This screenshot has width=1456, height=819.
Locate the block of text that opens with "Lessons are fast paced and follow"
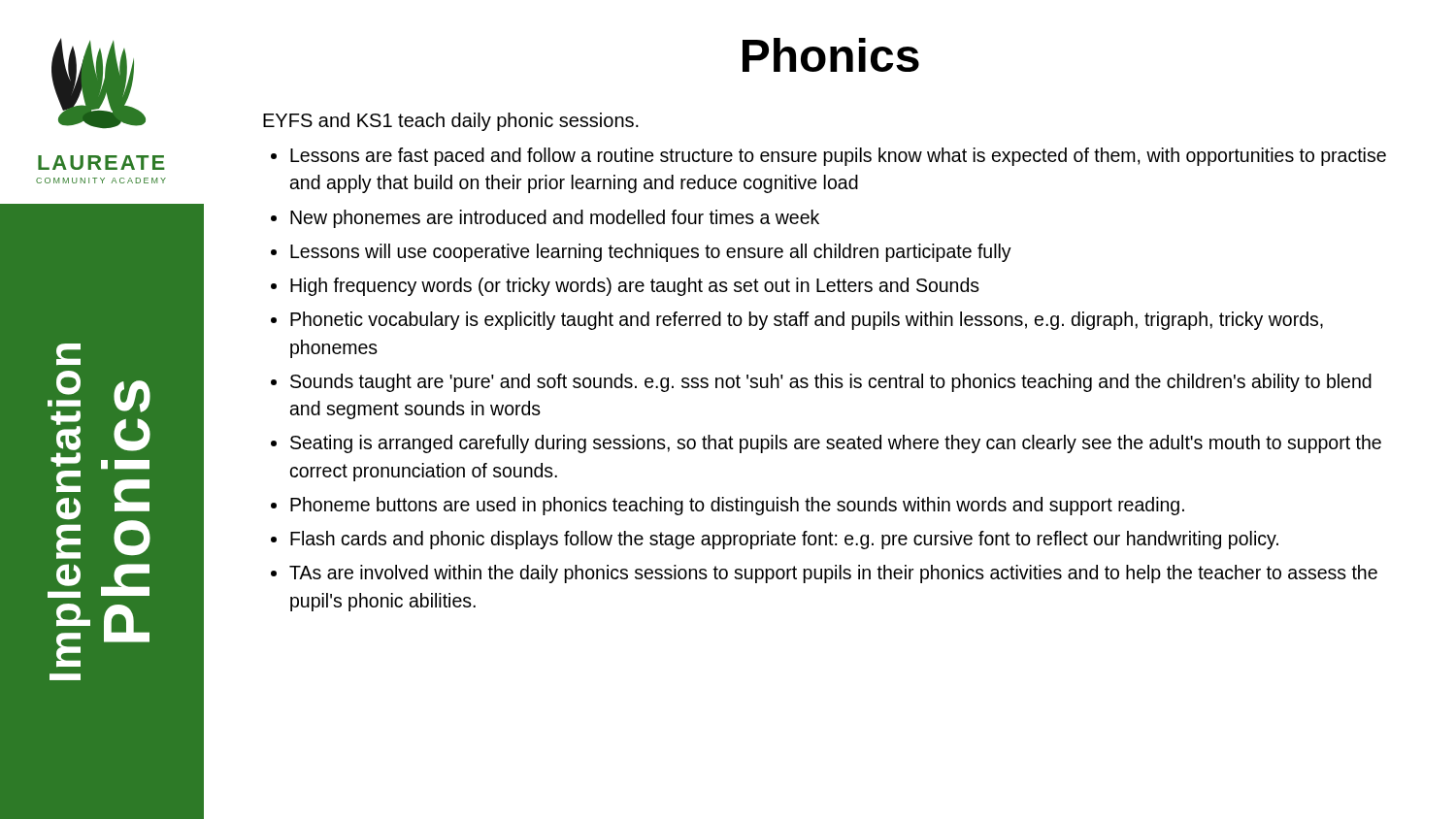tap(838, 169)
